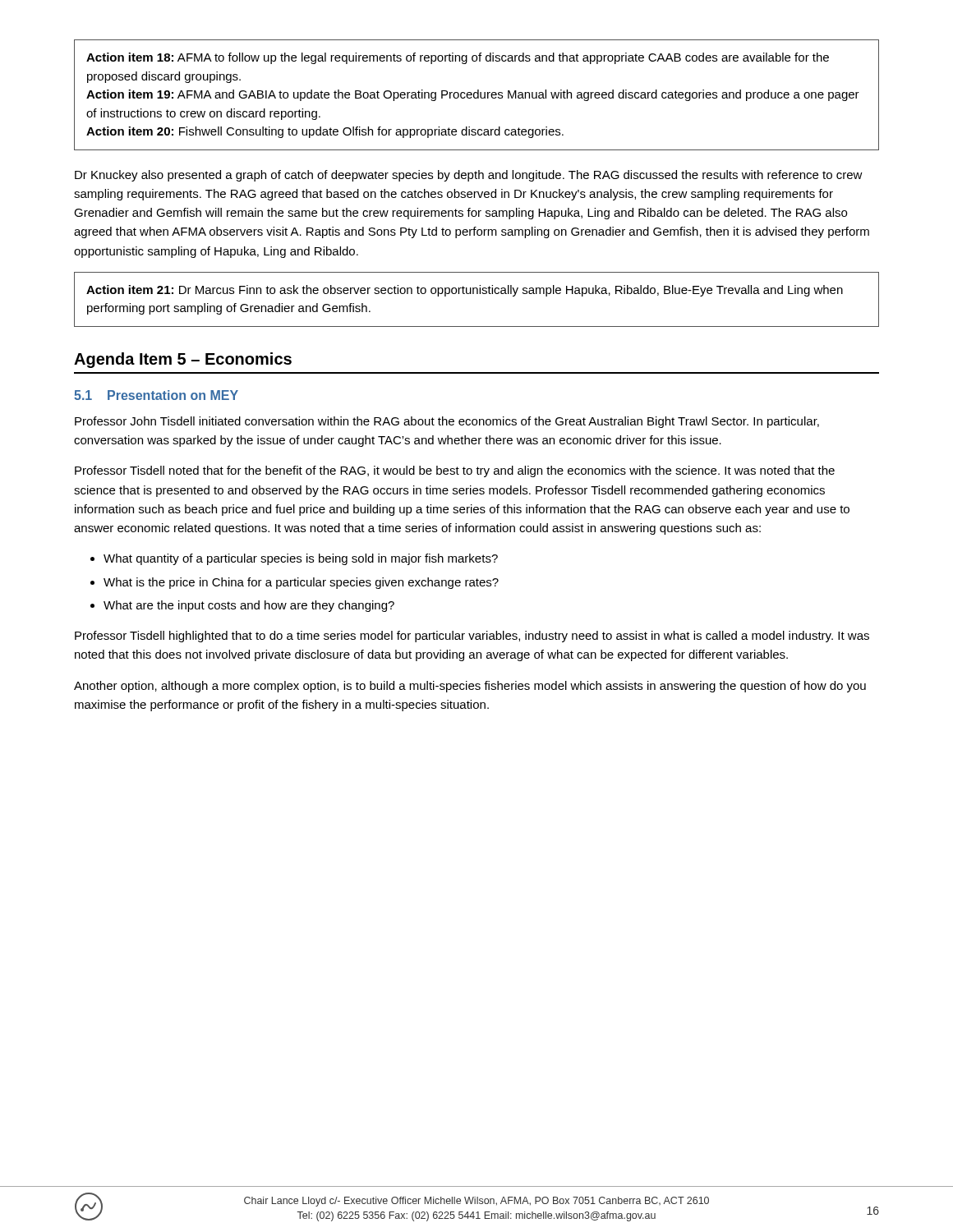The width and height of the screenshot is (953, 1232).
Task: Select the list item with the text "What are the input costs and how"
Action: [x=249, y=605]
